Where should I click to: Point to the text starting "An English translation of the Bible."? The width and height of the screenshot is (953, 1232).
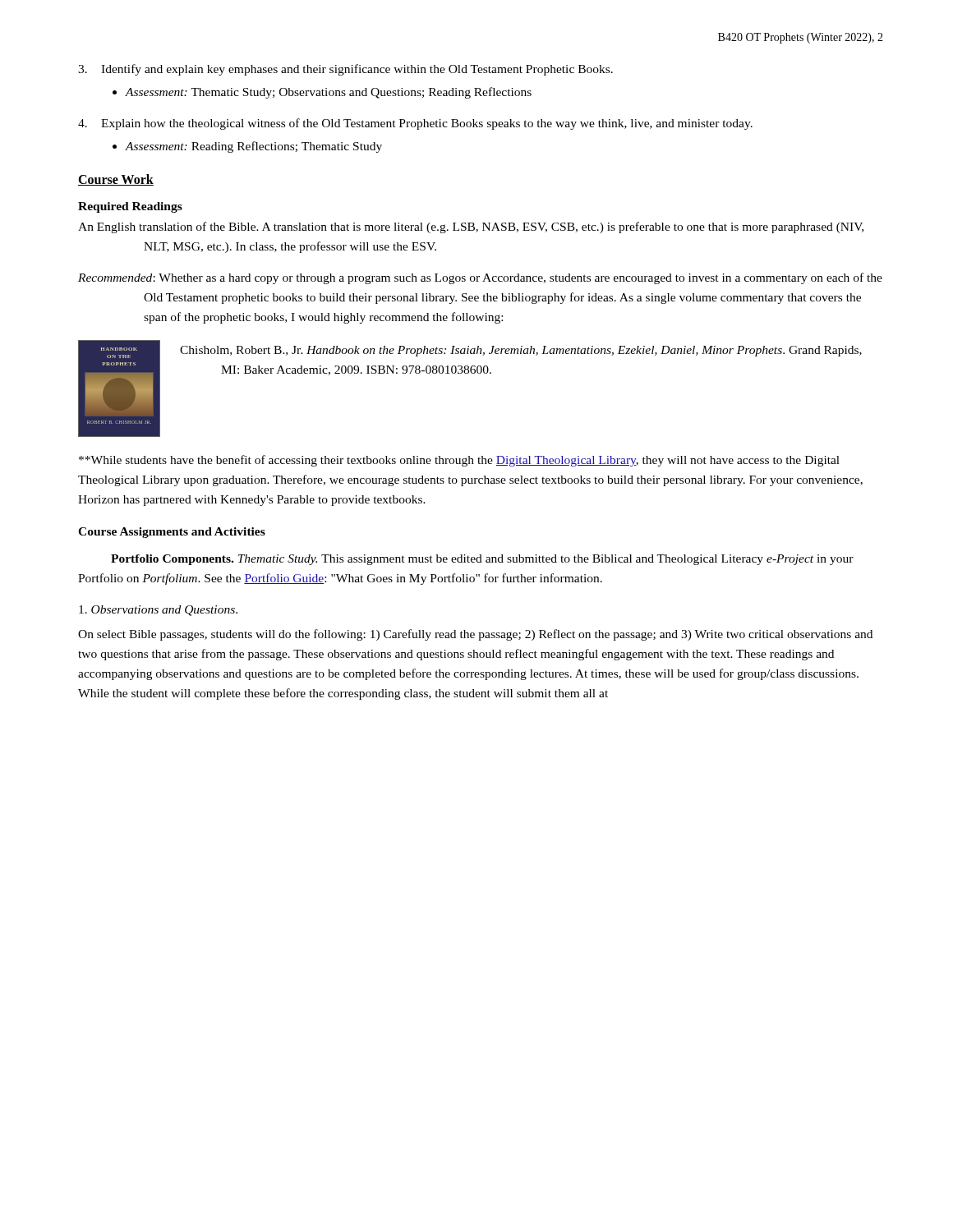click(481, 237)
